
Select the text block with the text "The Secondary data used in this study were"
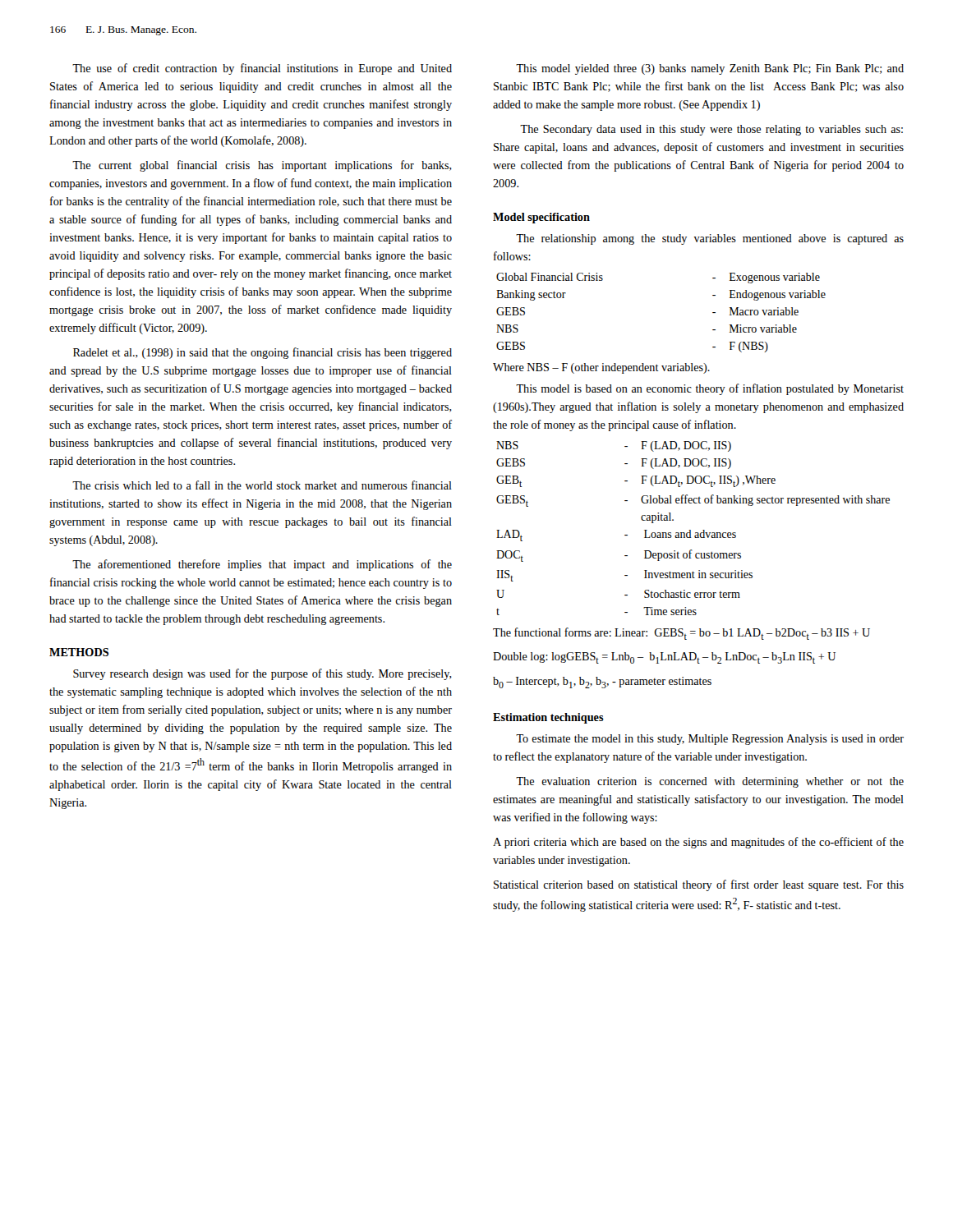pyautogui.click(x=698, y=156)
